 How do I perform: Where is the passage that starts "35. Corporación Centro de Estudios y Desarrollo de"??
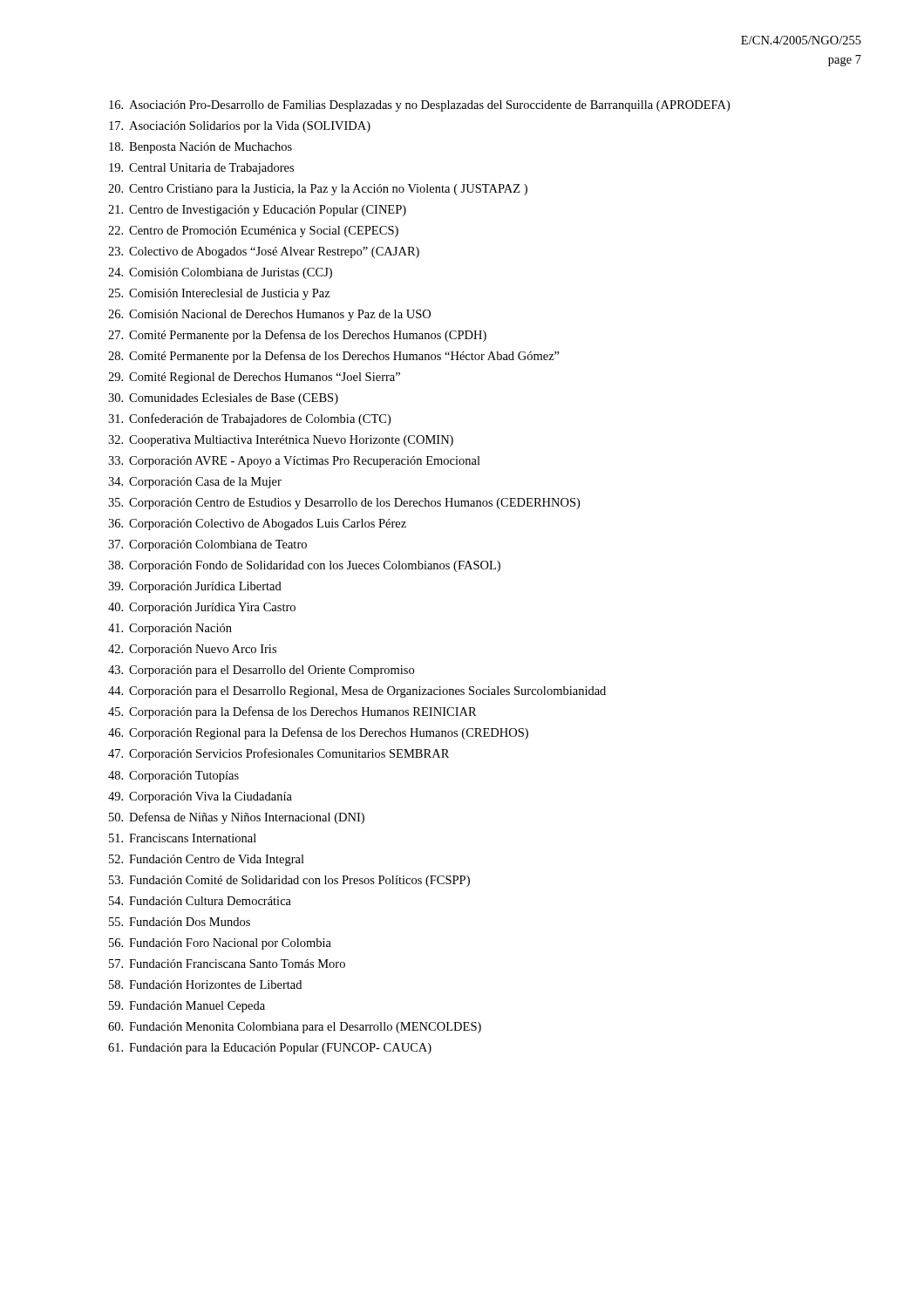[x=474, y=503]
